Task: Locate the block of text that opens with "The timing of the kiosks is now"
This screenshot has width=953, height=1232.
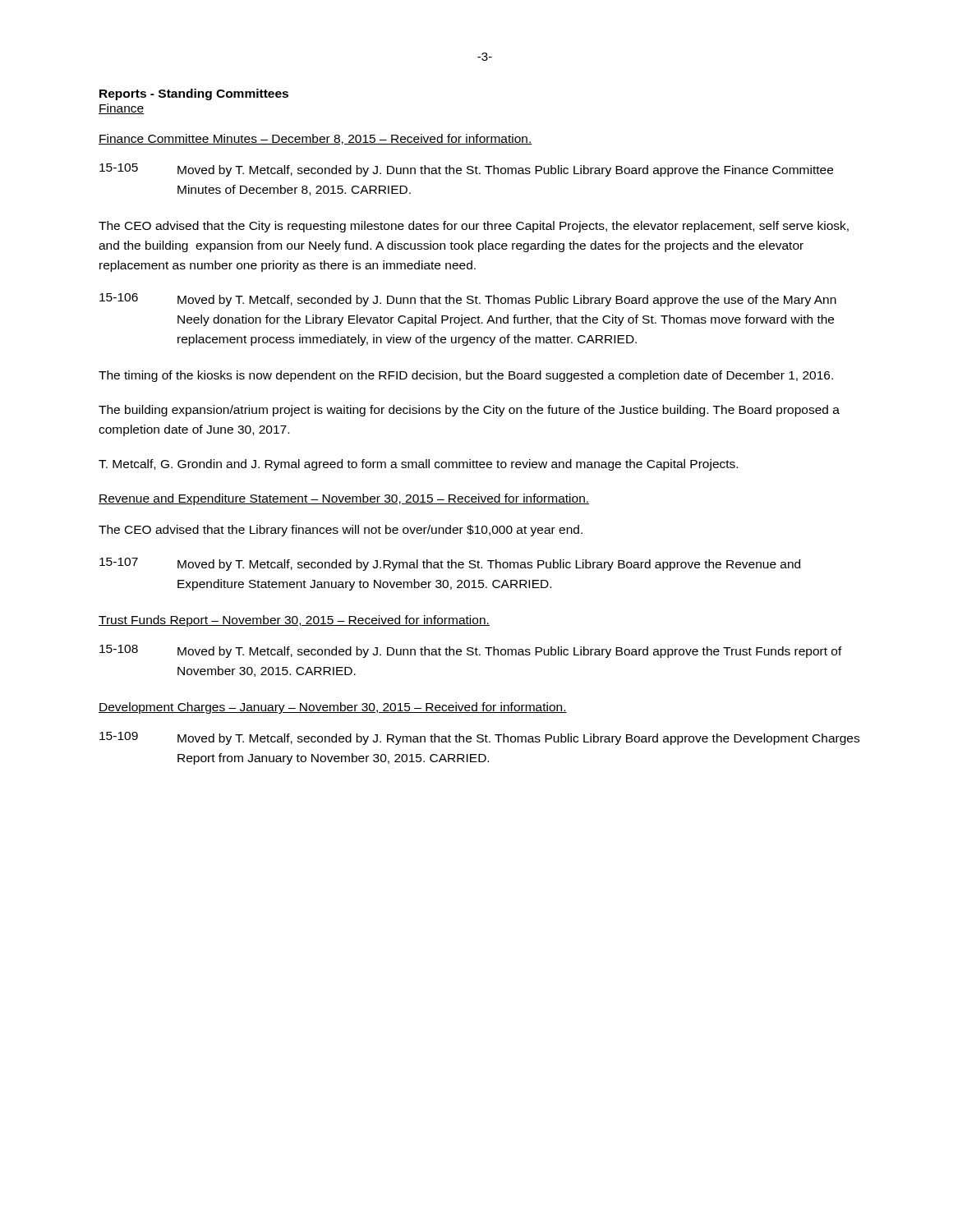Action: (466, 375)
